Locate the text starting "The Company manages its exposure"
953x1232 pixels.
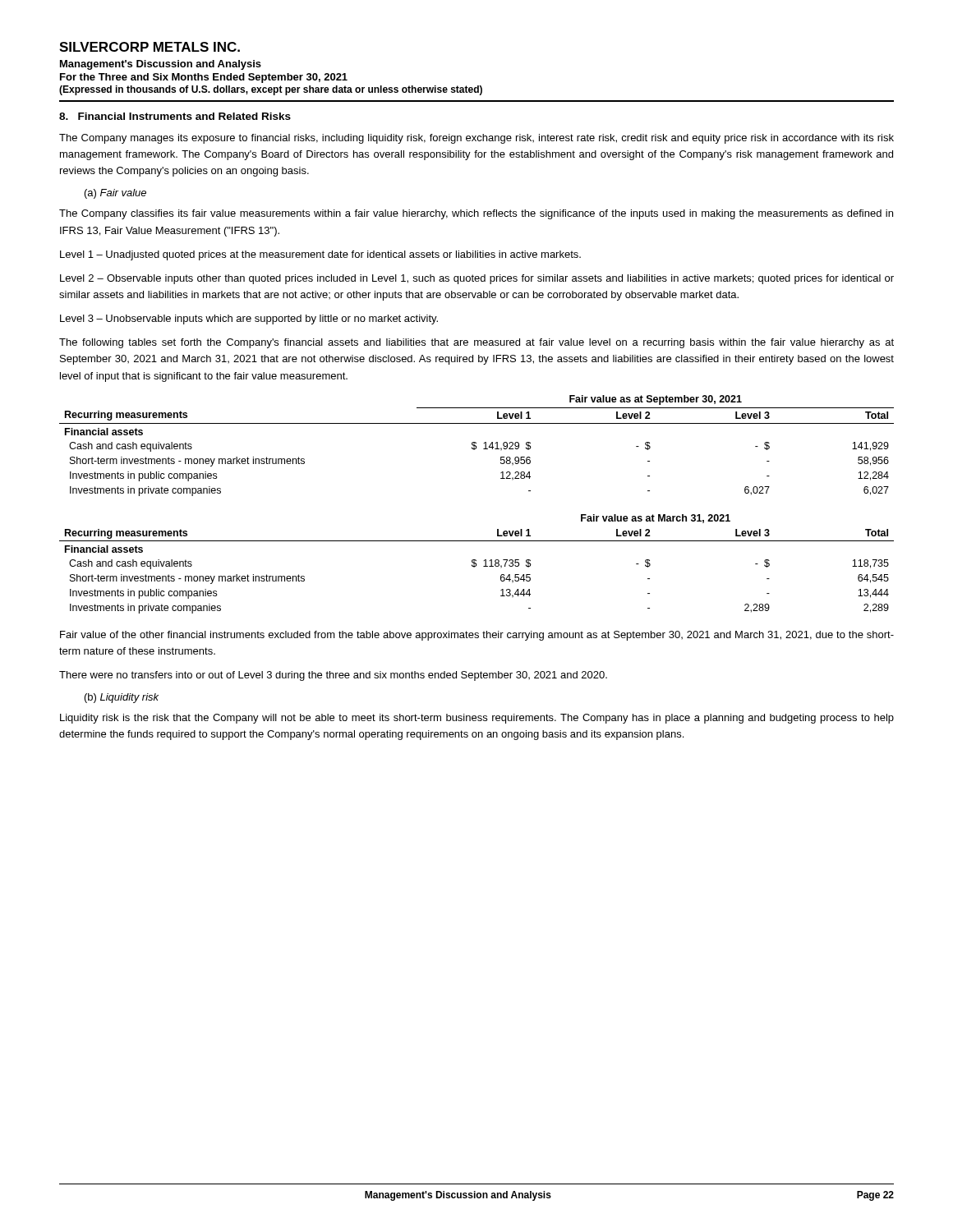click(476, 154)
